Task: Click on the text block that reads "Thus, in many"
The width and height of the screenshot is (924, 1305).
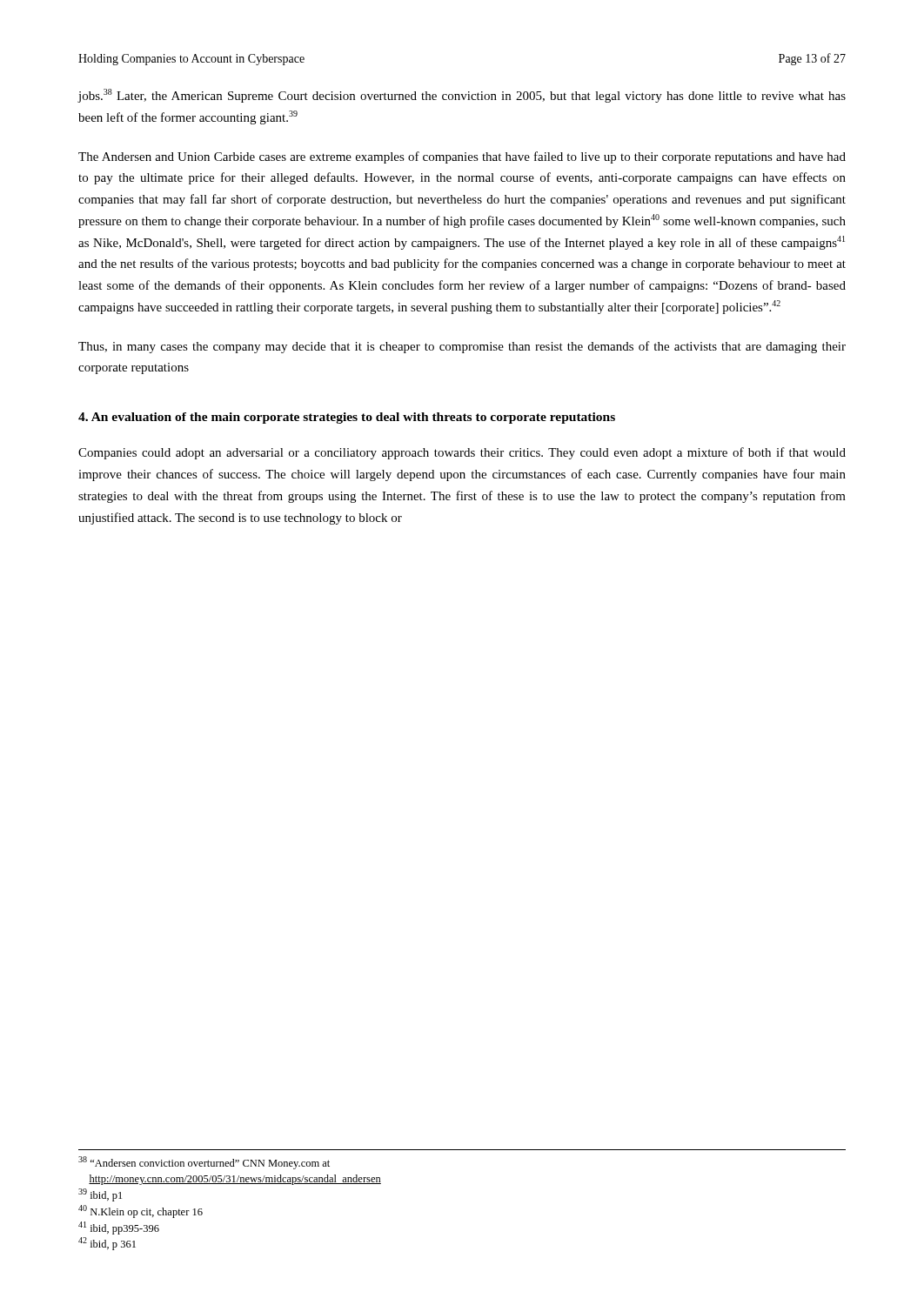Action: point(462,357)
